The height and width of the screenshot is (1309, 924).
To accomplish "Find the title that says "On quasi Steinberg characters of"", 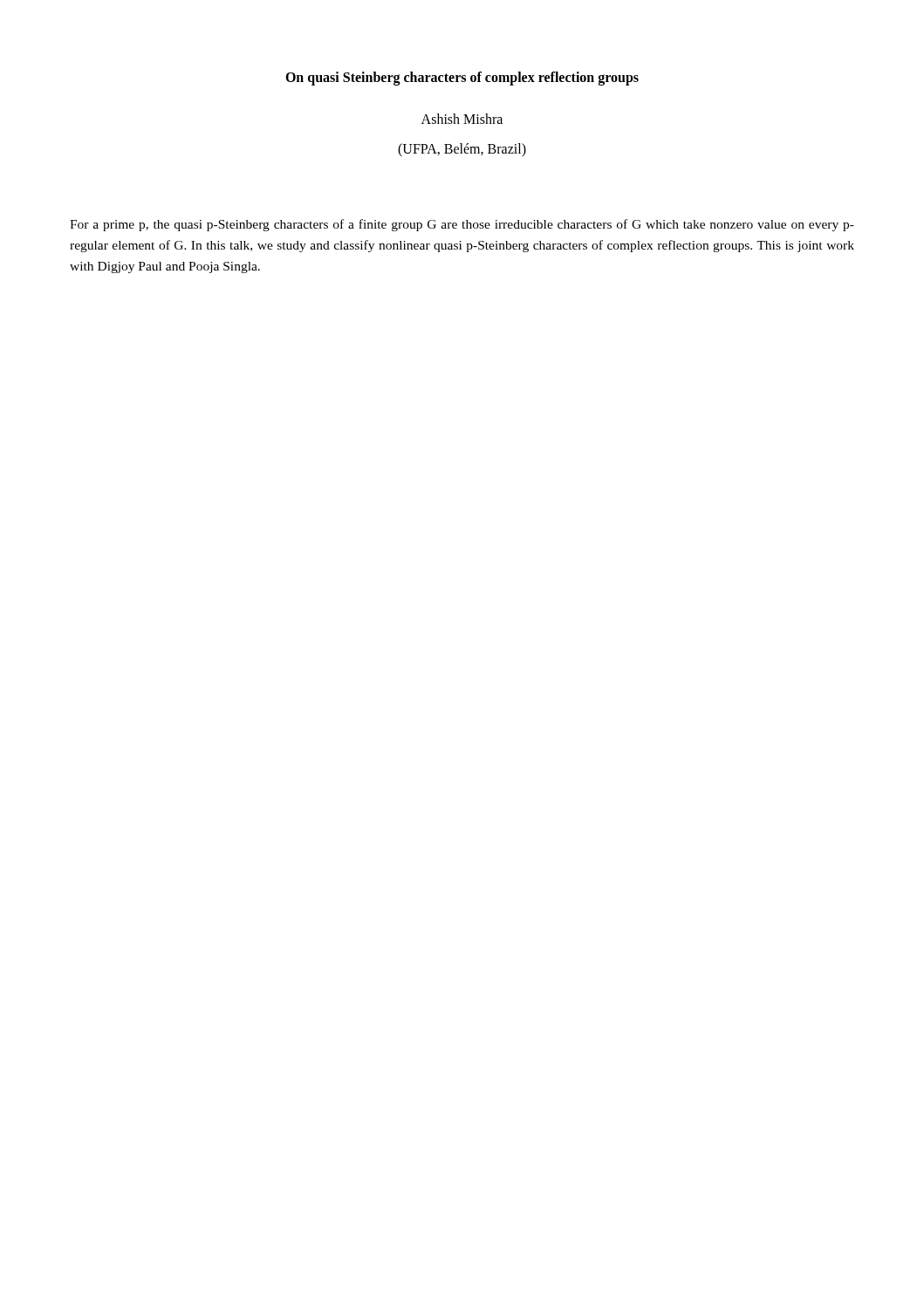I will point(462,77).
